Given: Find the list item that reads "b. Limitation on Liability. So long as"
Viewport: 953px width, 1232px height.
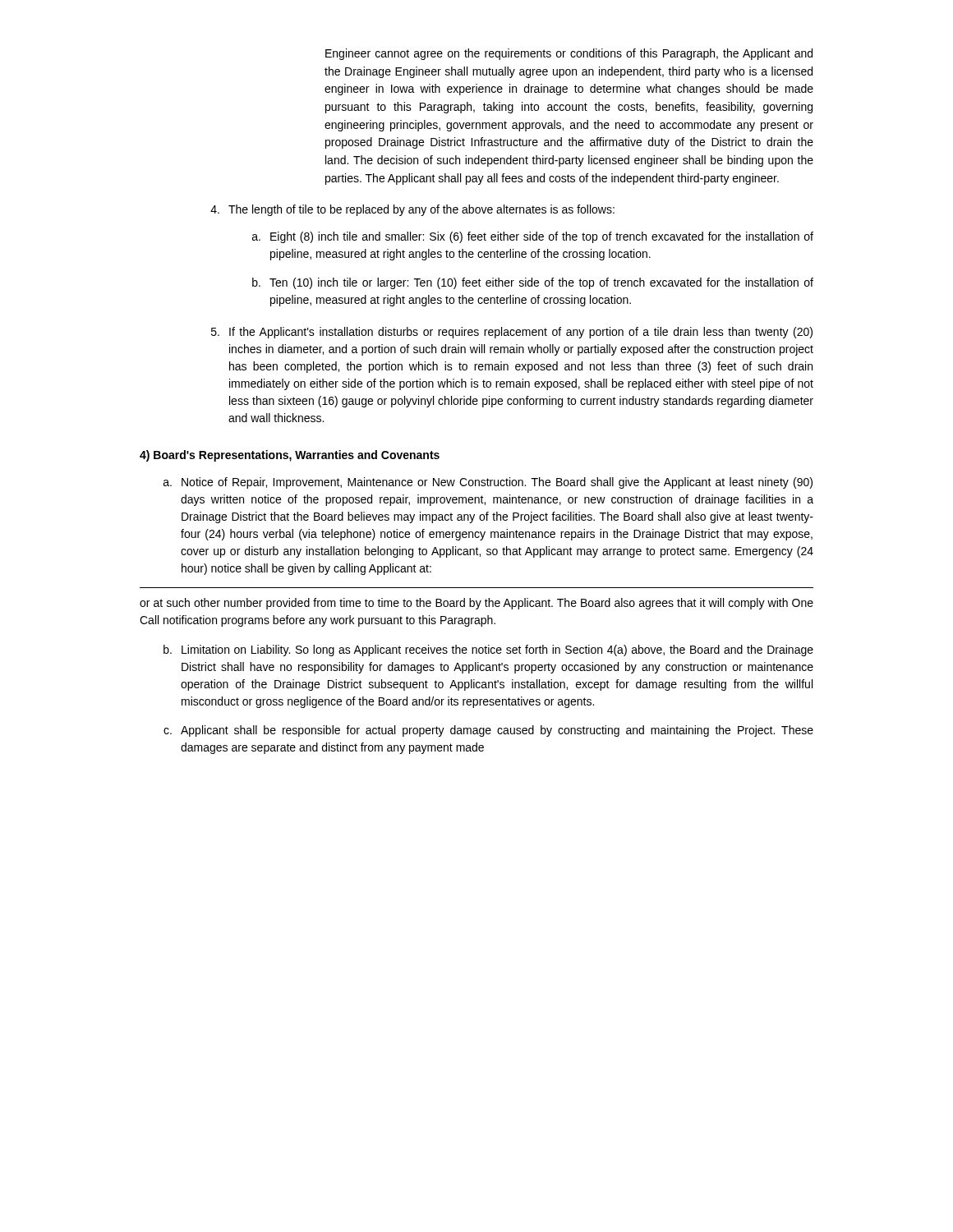Looking at the screenshot, I should tap(485, 676).
